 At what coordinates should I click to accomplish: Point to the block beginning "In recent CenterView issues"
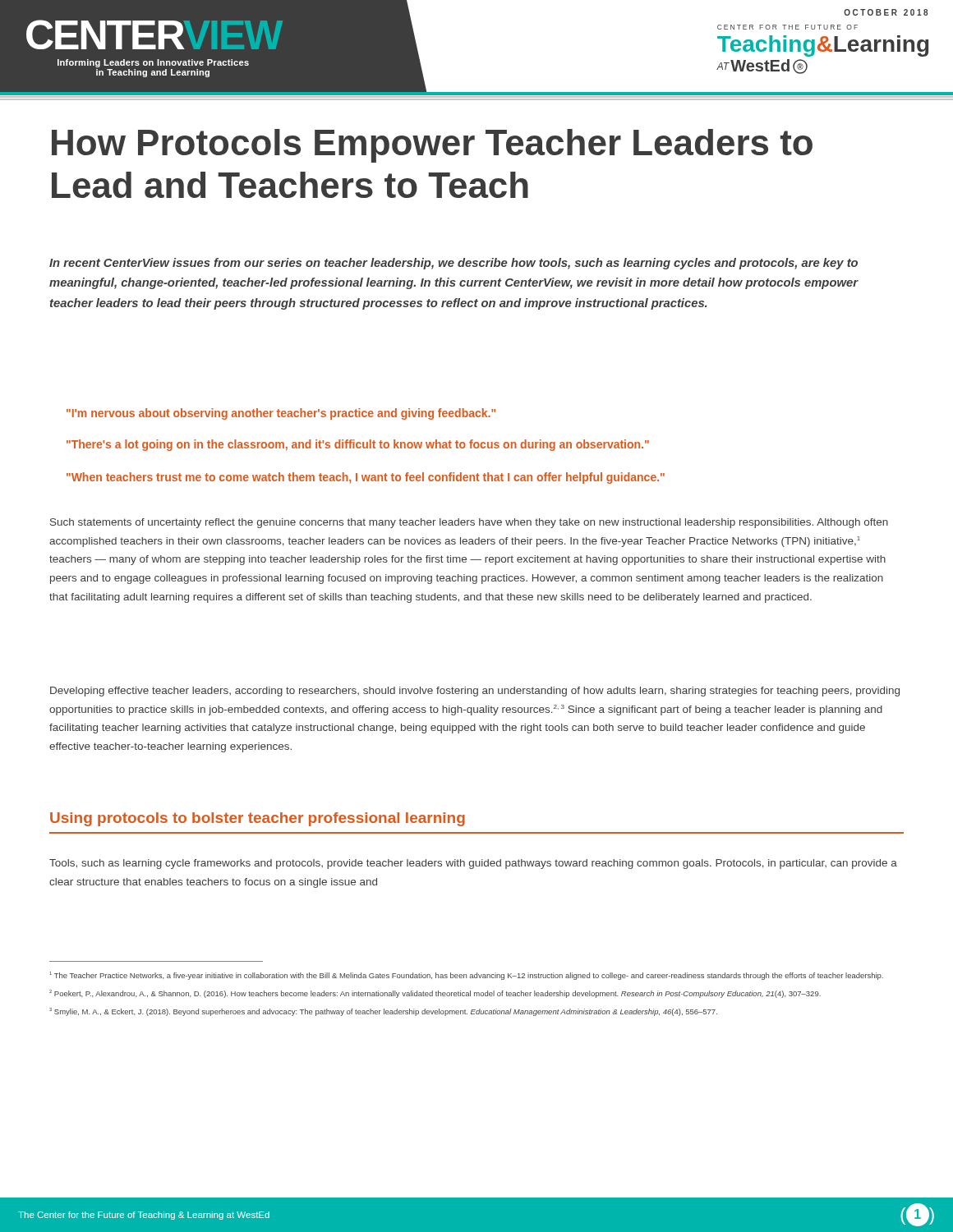454,283
